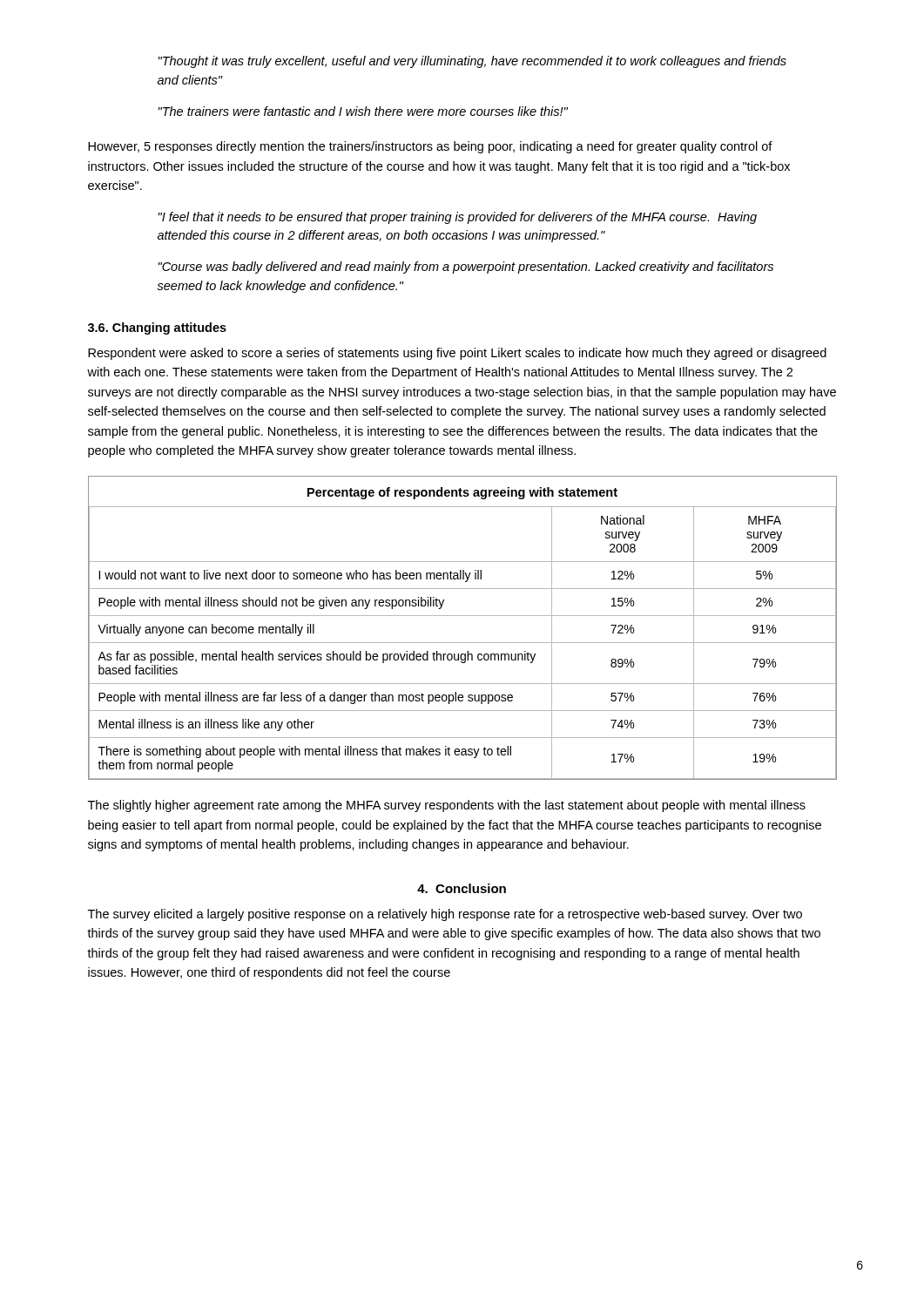924x1307 pixels.
Task: Select the list item that says ""I feel that it needs to be ensured"
Action: [457, 226]
